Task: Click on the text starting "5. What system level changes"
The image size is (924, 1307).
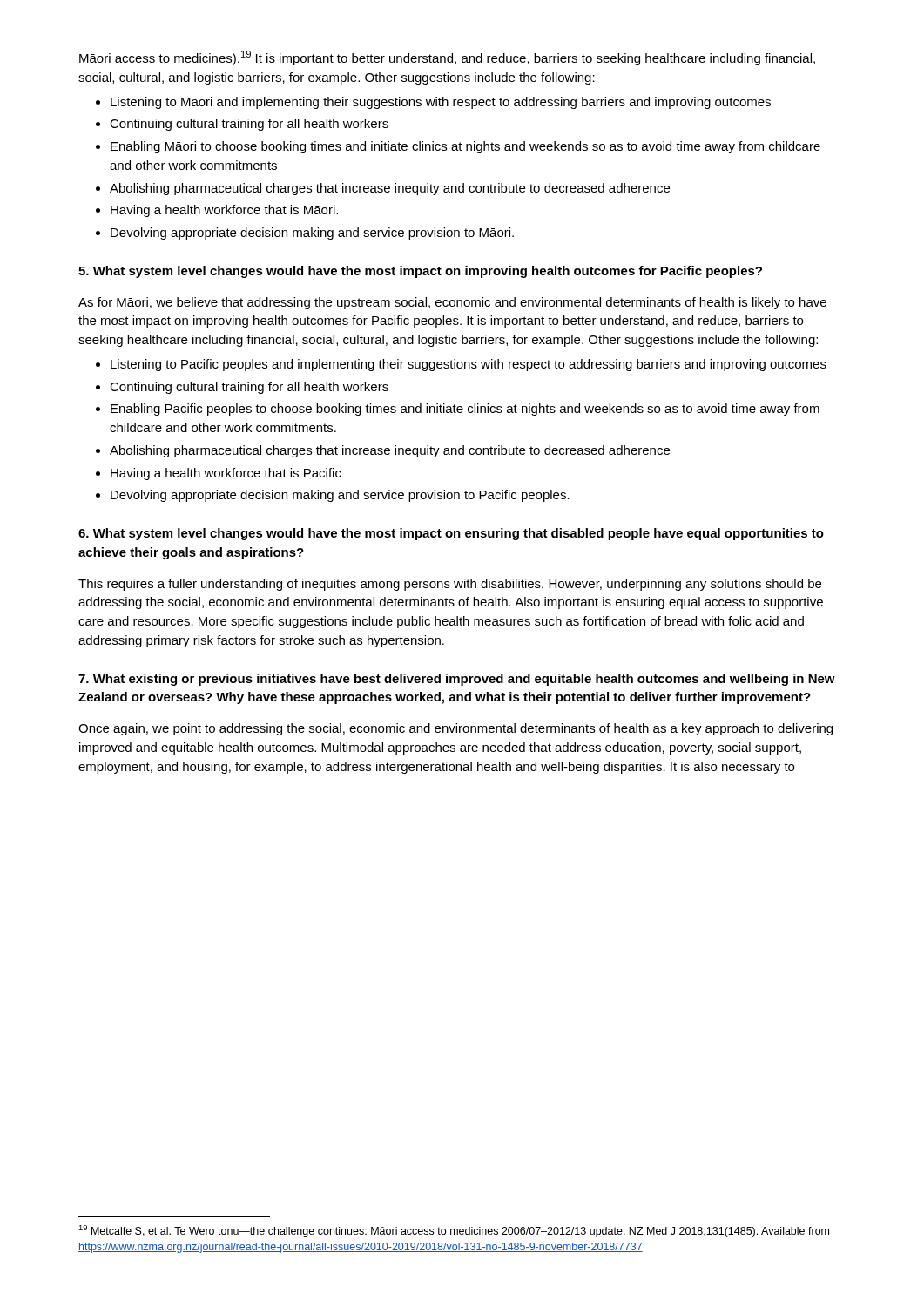Action: coord(421,270)
